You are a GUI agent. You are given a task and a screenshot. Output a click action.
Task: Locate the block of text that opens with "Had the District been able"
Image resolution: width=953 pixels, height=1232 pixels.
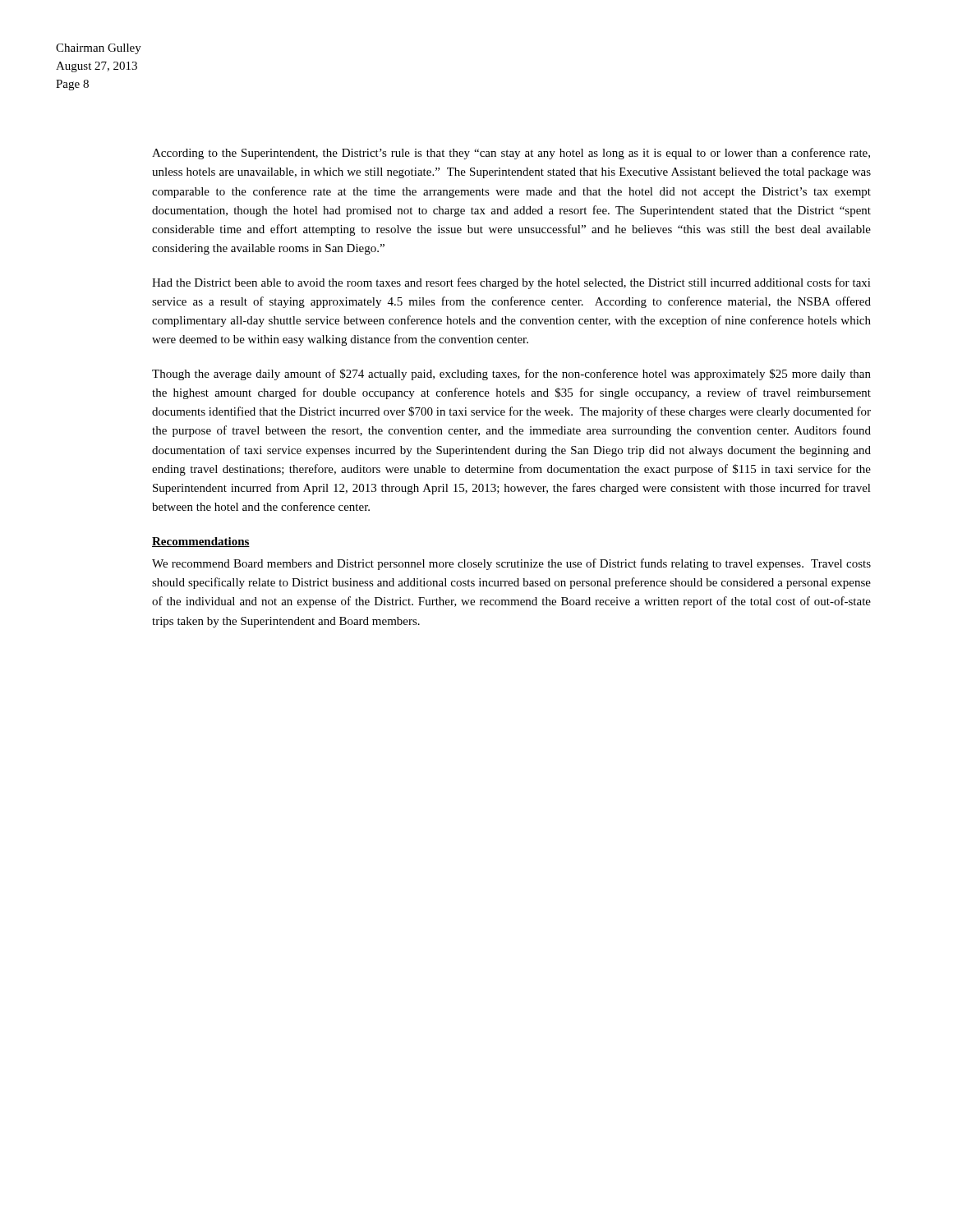pos(511,311)
